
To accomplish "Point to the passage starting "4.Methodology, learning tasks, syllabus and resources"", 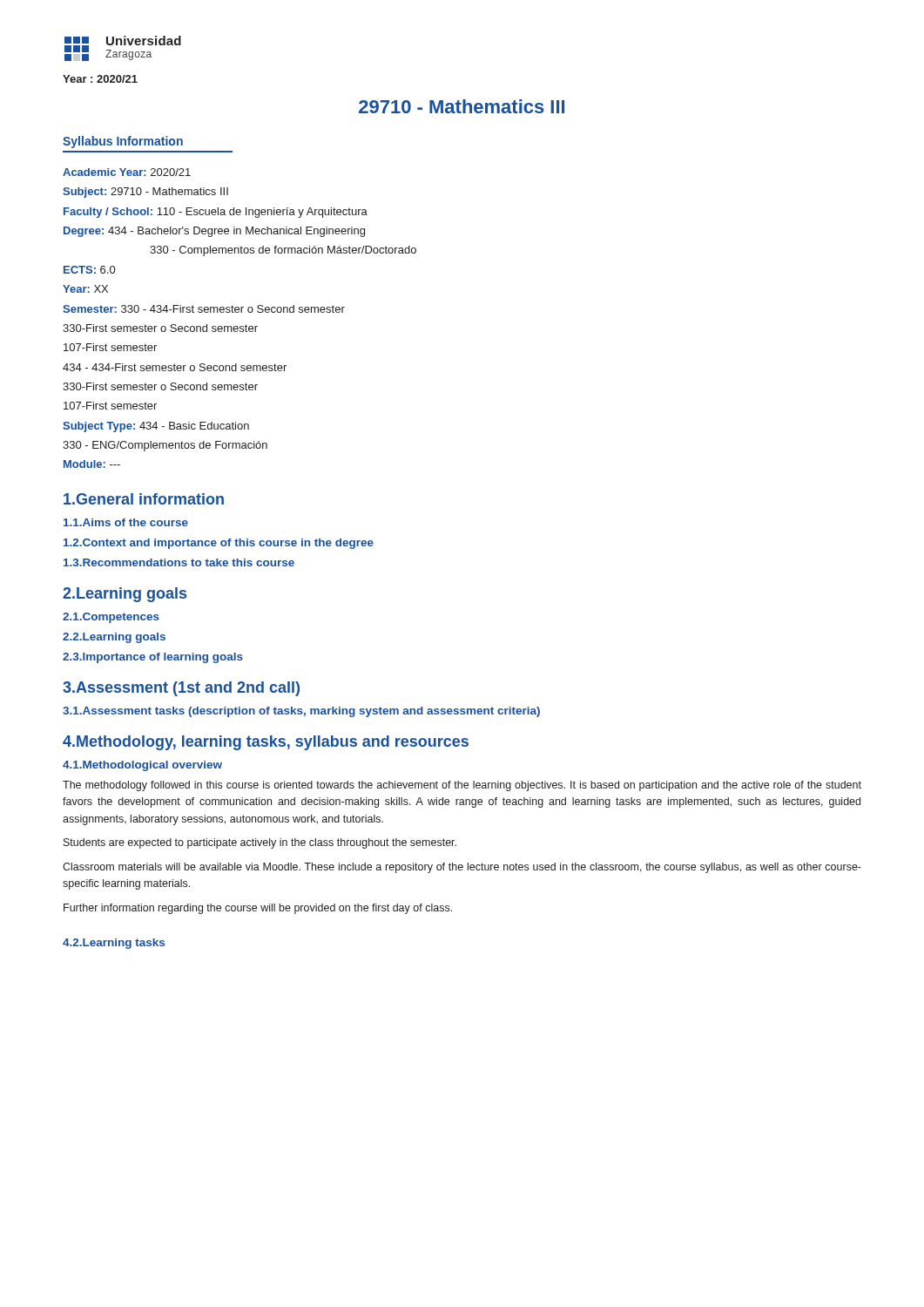I will tap(266, 741).
